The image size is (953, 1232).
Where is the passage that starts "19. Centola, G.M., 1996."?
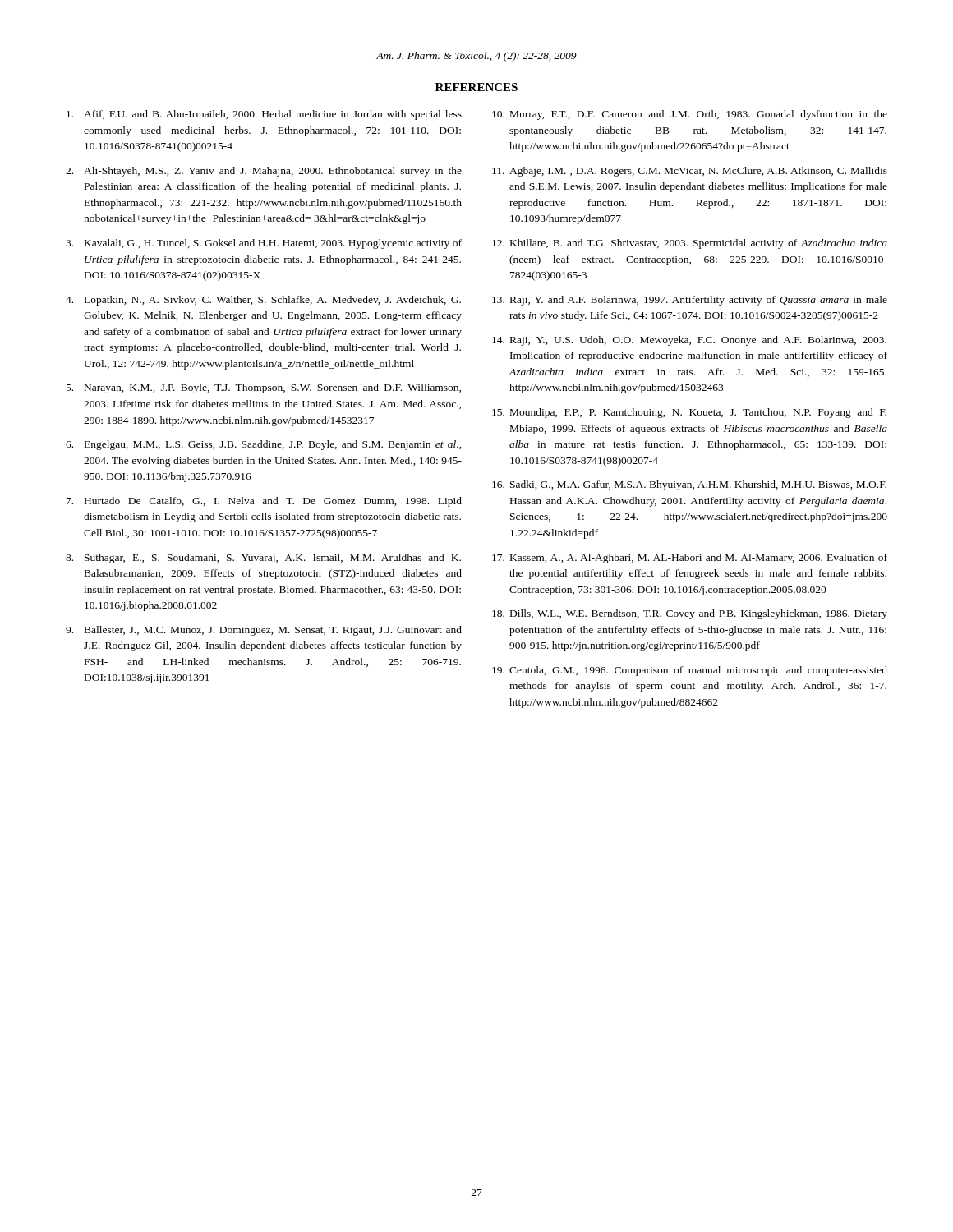tap(689, 686)
